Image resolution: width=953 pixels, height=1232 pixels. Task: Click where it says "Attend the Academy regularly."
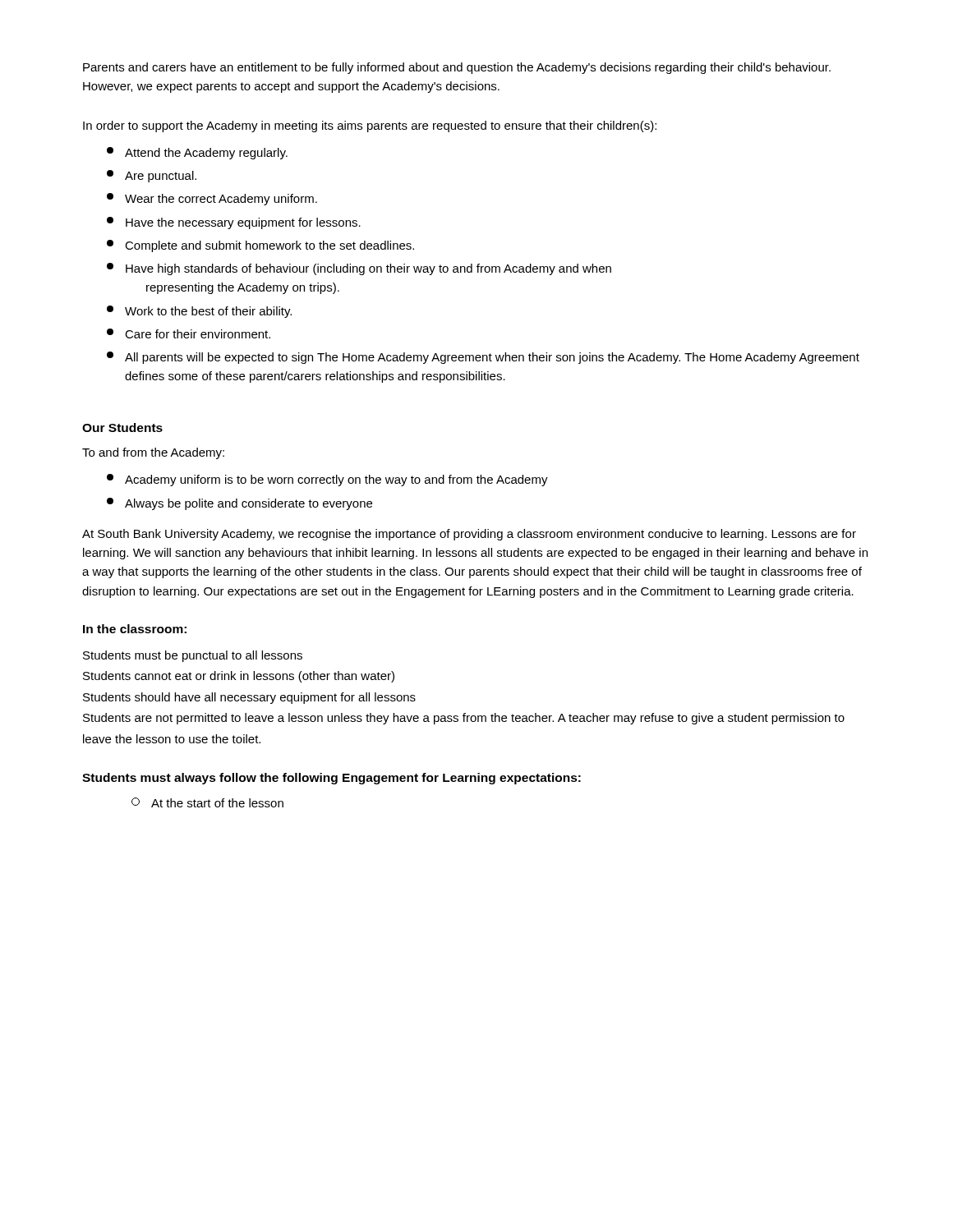tap(198, 152)
